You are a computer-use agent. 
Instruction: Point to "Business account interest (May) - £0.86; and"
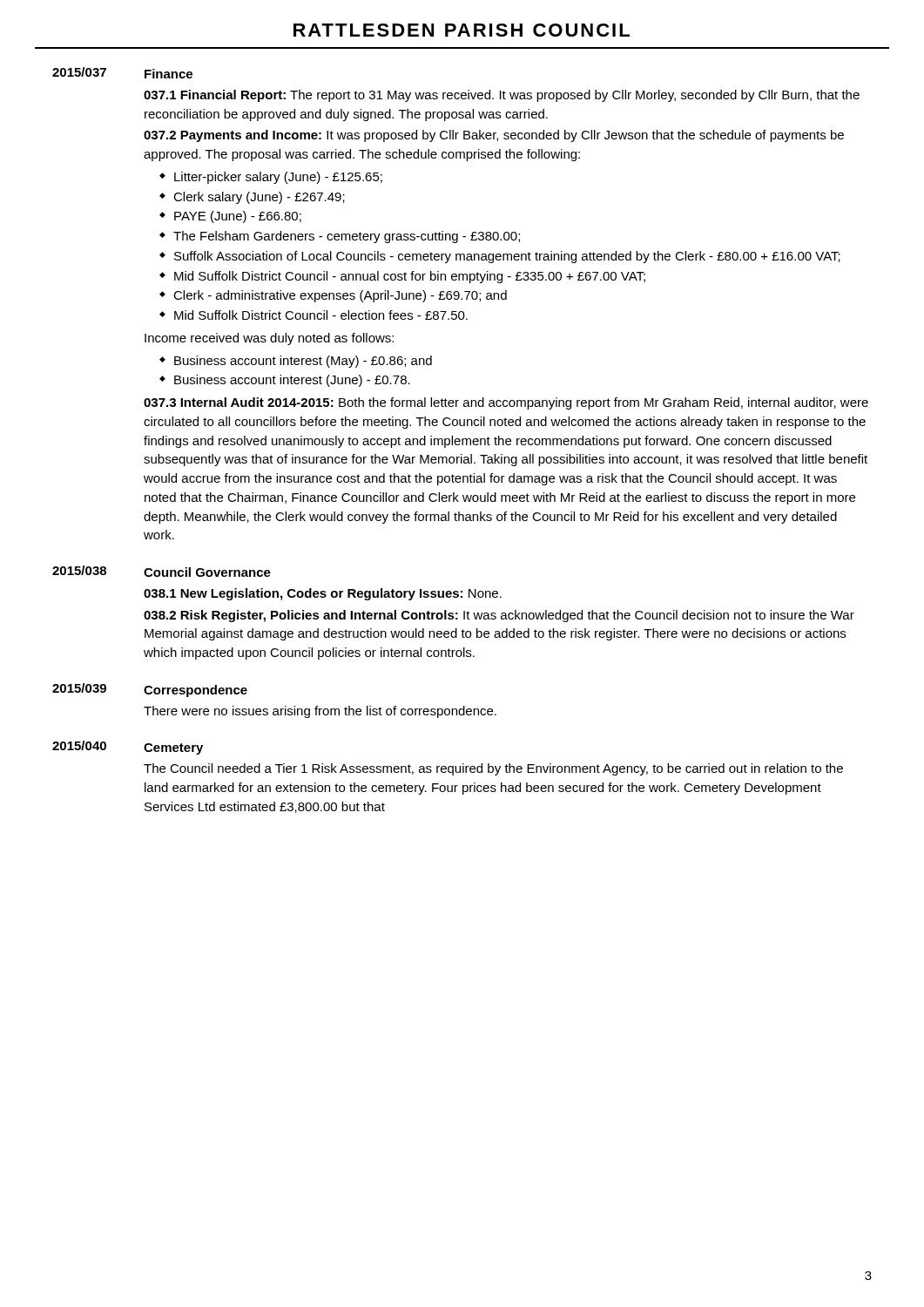pyautogui.click(x=303, y=360)
